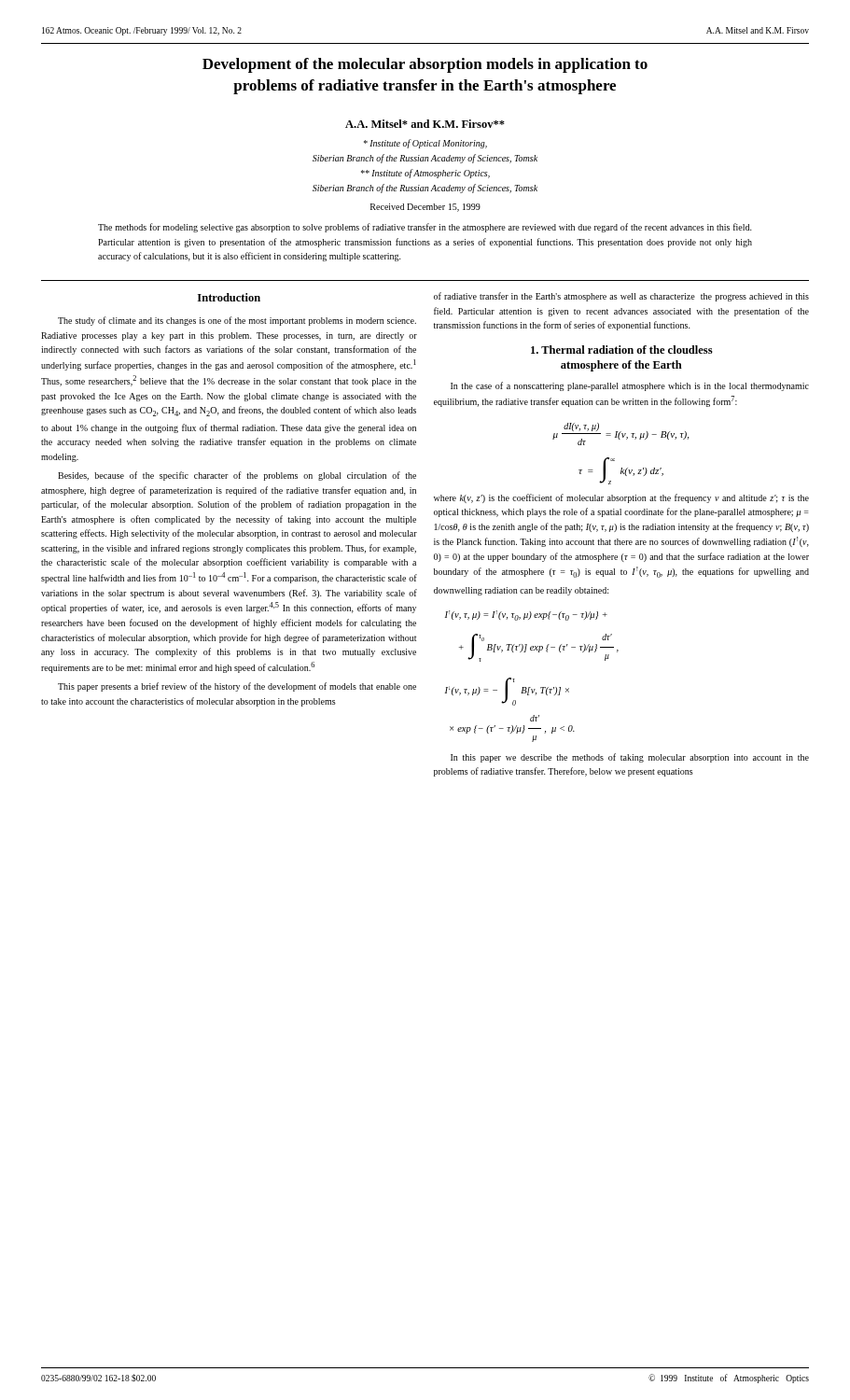Navigate to the text starting "1. Thermal radiation of the"
This screenshot has height=1400, width=850.
pyautogui.click(x=621, y=357)
